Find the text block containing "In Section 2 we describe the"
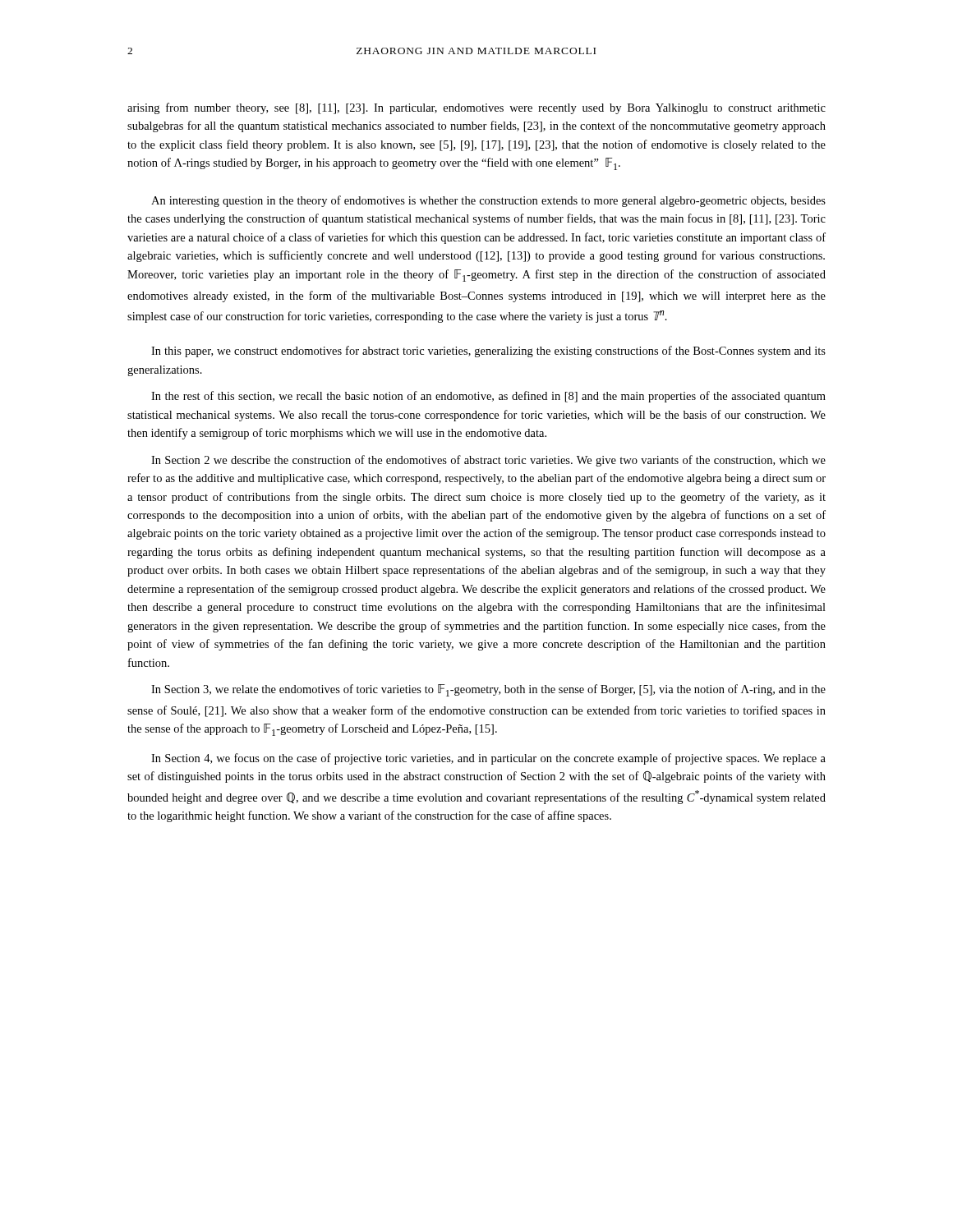The width and height of the screenshot is (953, 1232). (476, 561)
